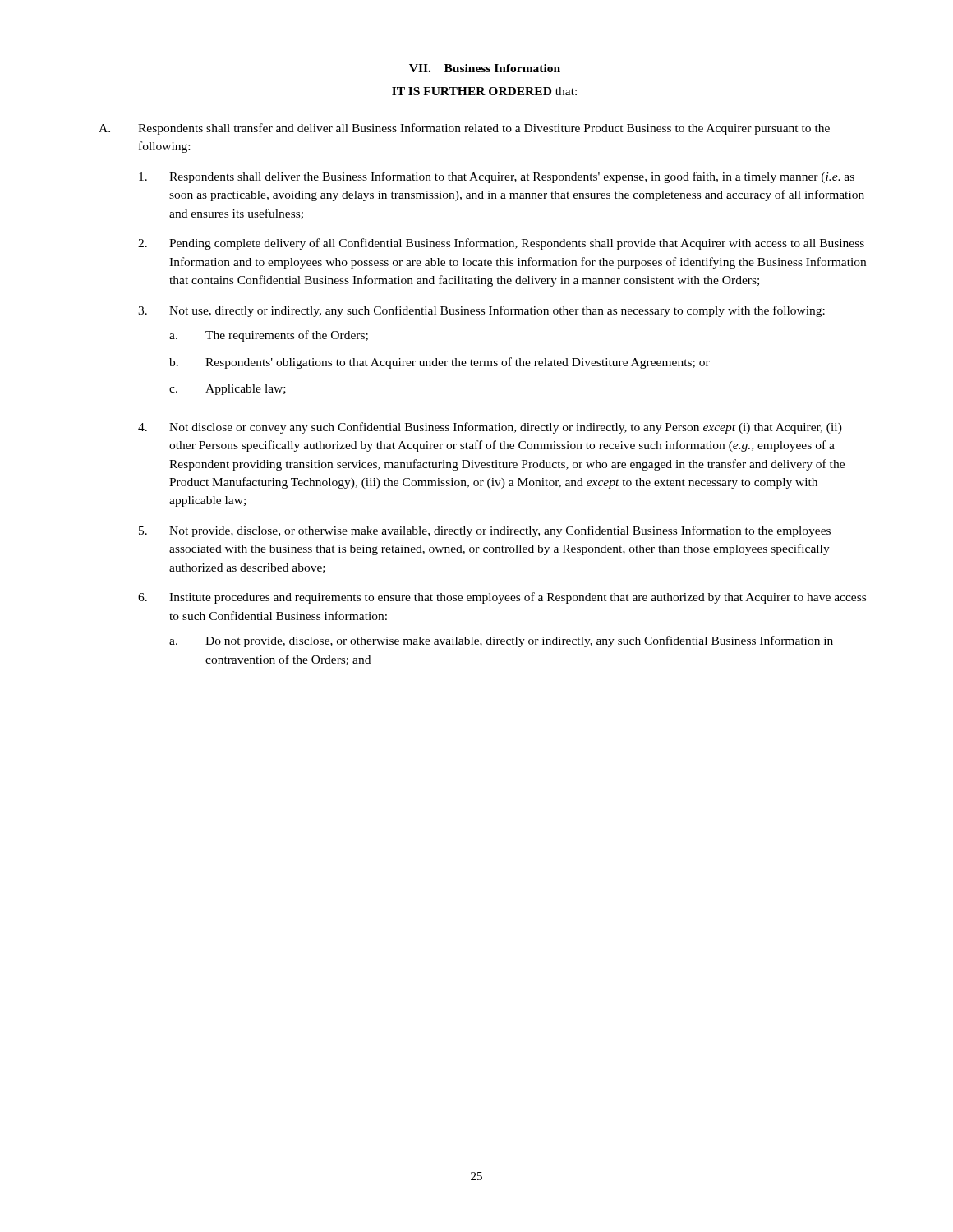Image resolution: width=953 pixels, height=1232 pixels.
Task: Find the passage starting "3. Not use,"
Action: [x=504, y=354]
